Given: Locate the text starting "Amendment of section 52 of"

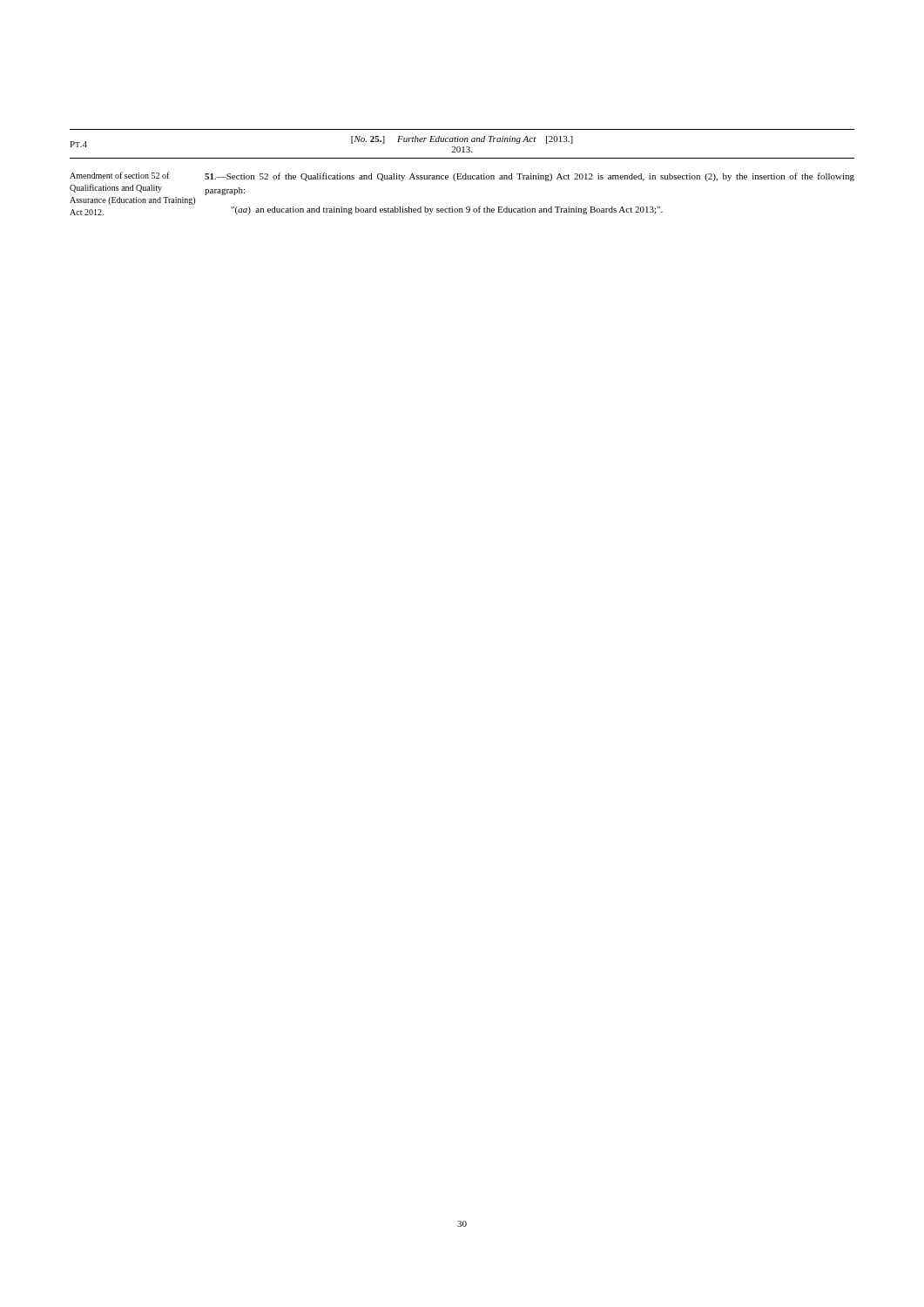Looking at the screenshot, I should tap(133, 194).
